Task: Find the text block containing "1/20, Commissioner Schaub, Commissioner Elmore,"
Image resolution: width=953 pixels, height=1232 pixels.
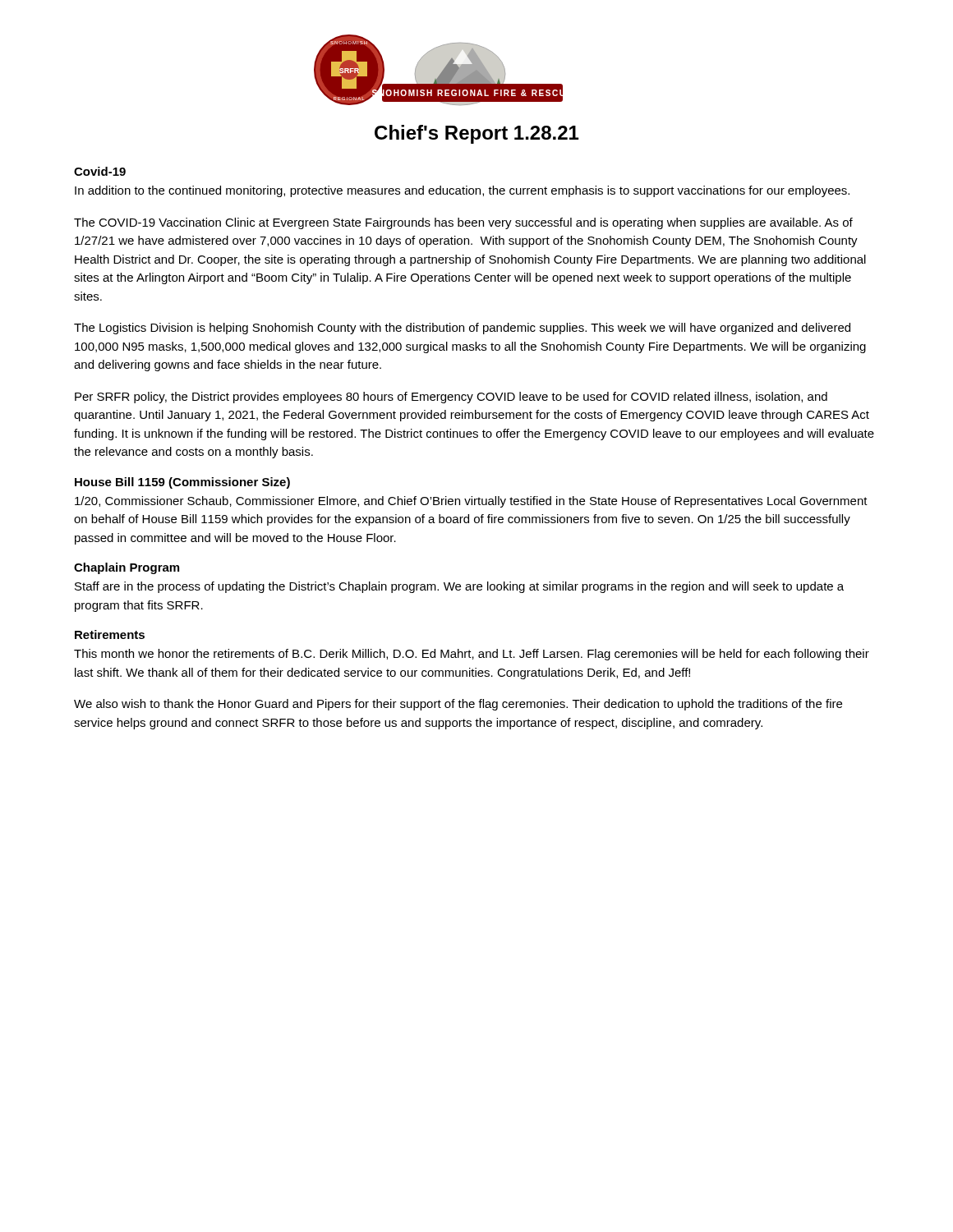Action: [471, 519]
